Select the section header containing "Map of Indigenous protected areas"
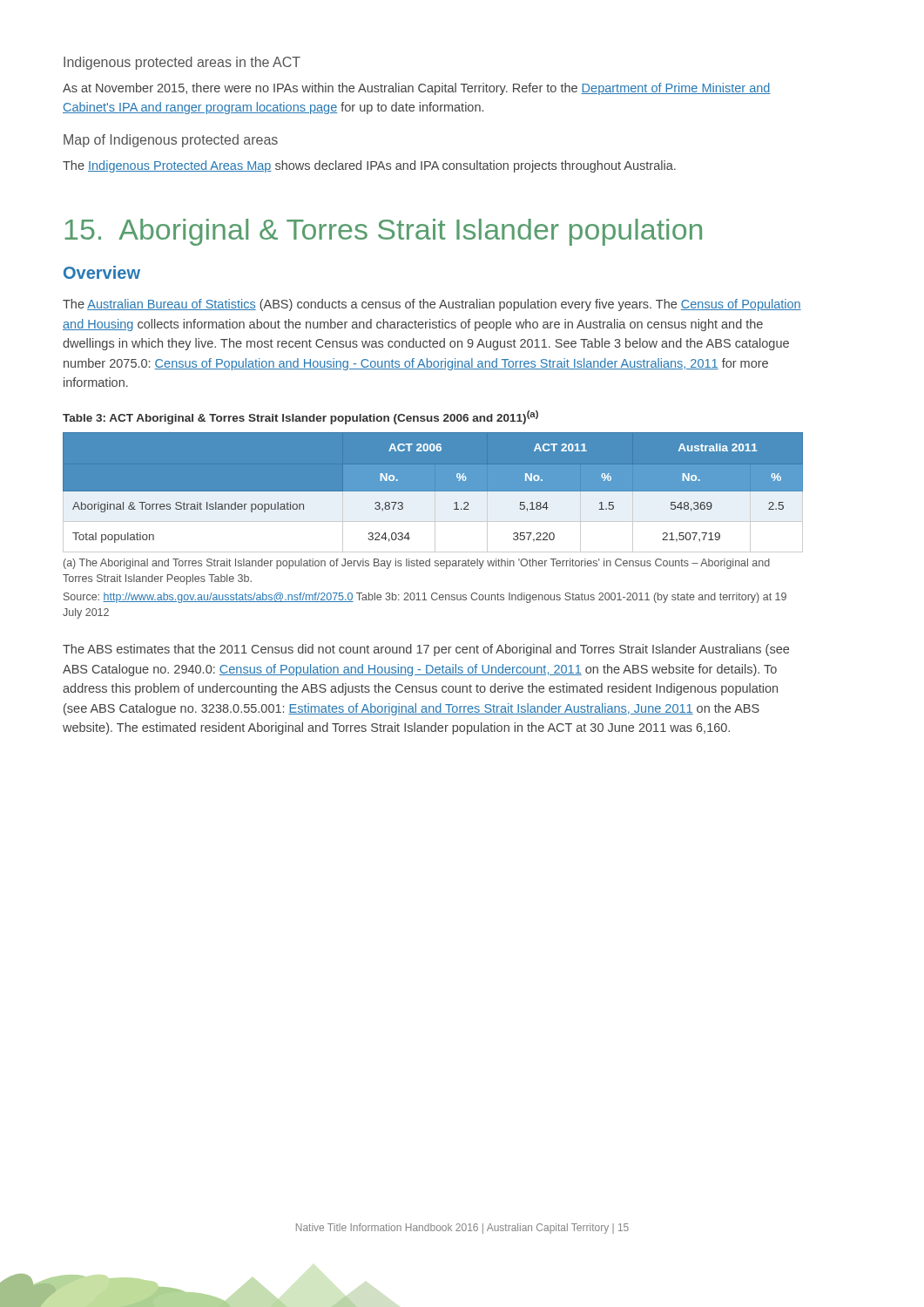The width and height of the screenshot is (924, 1307). coord(170,140)
